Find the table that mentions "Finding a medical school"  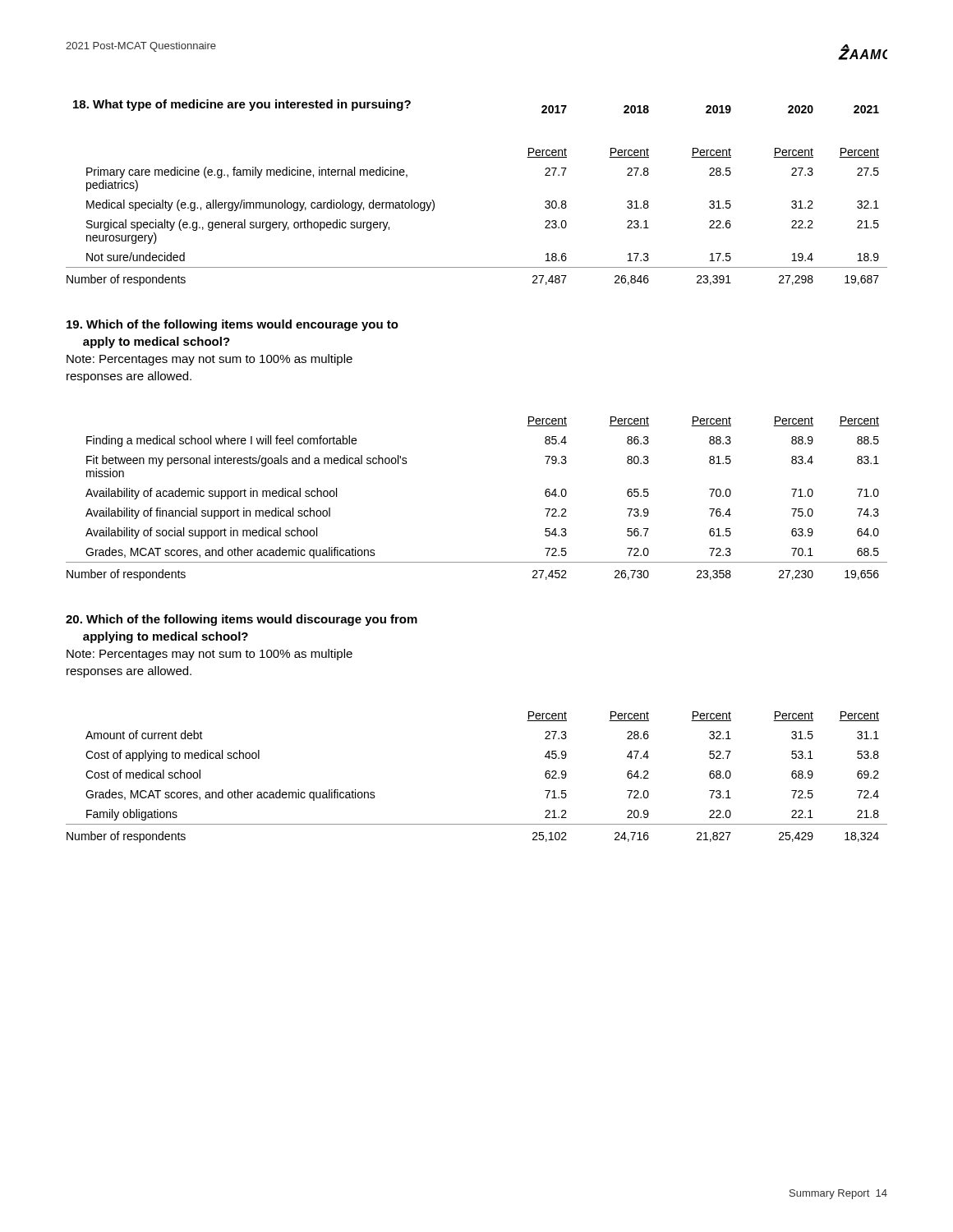tap(476, 497)
